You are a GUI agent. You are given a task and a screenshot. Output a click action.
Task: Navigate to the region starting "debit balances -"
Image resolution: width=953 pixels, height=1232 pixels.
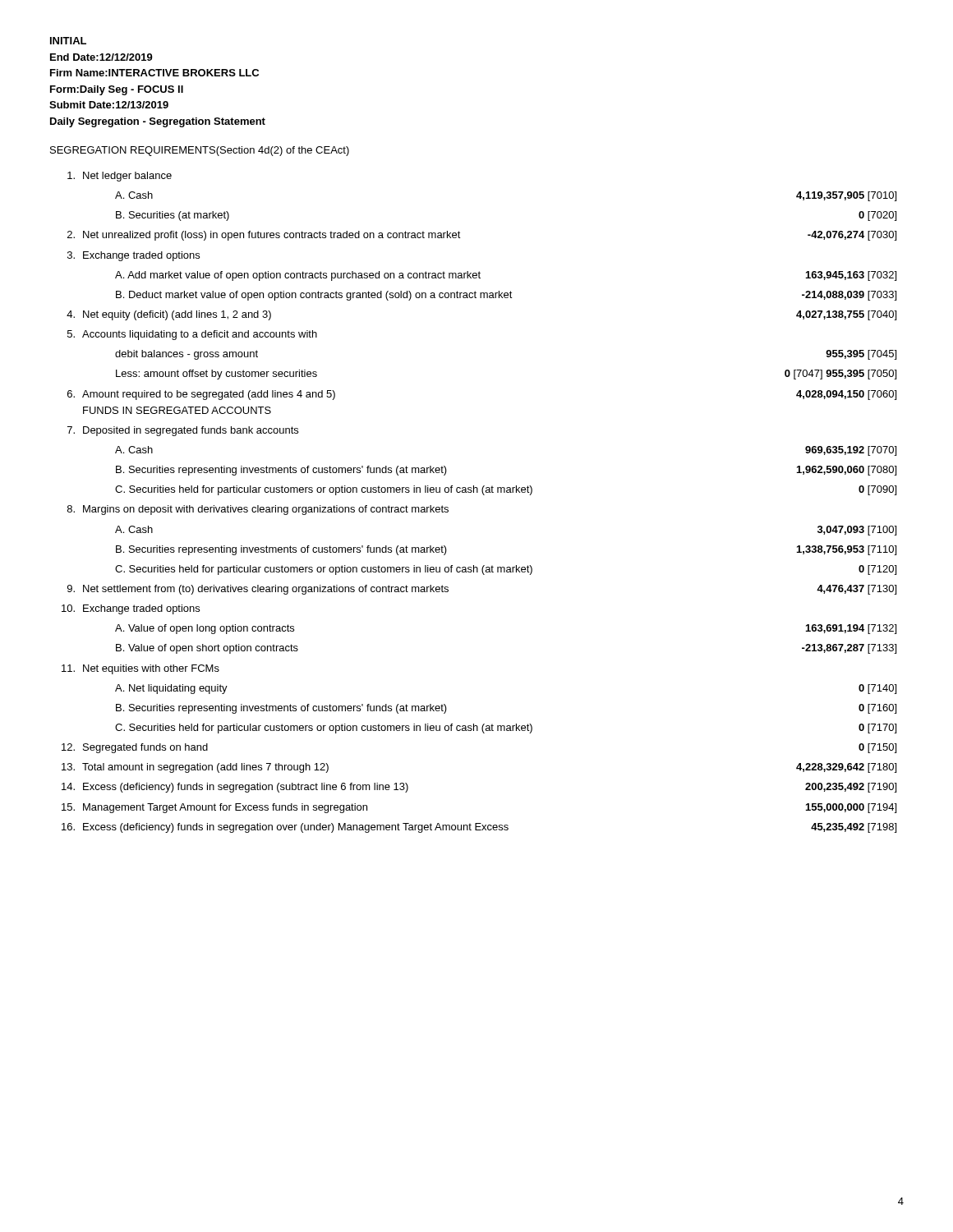pyautogui.click(x=195, y=354)
